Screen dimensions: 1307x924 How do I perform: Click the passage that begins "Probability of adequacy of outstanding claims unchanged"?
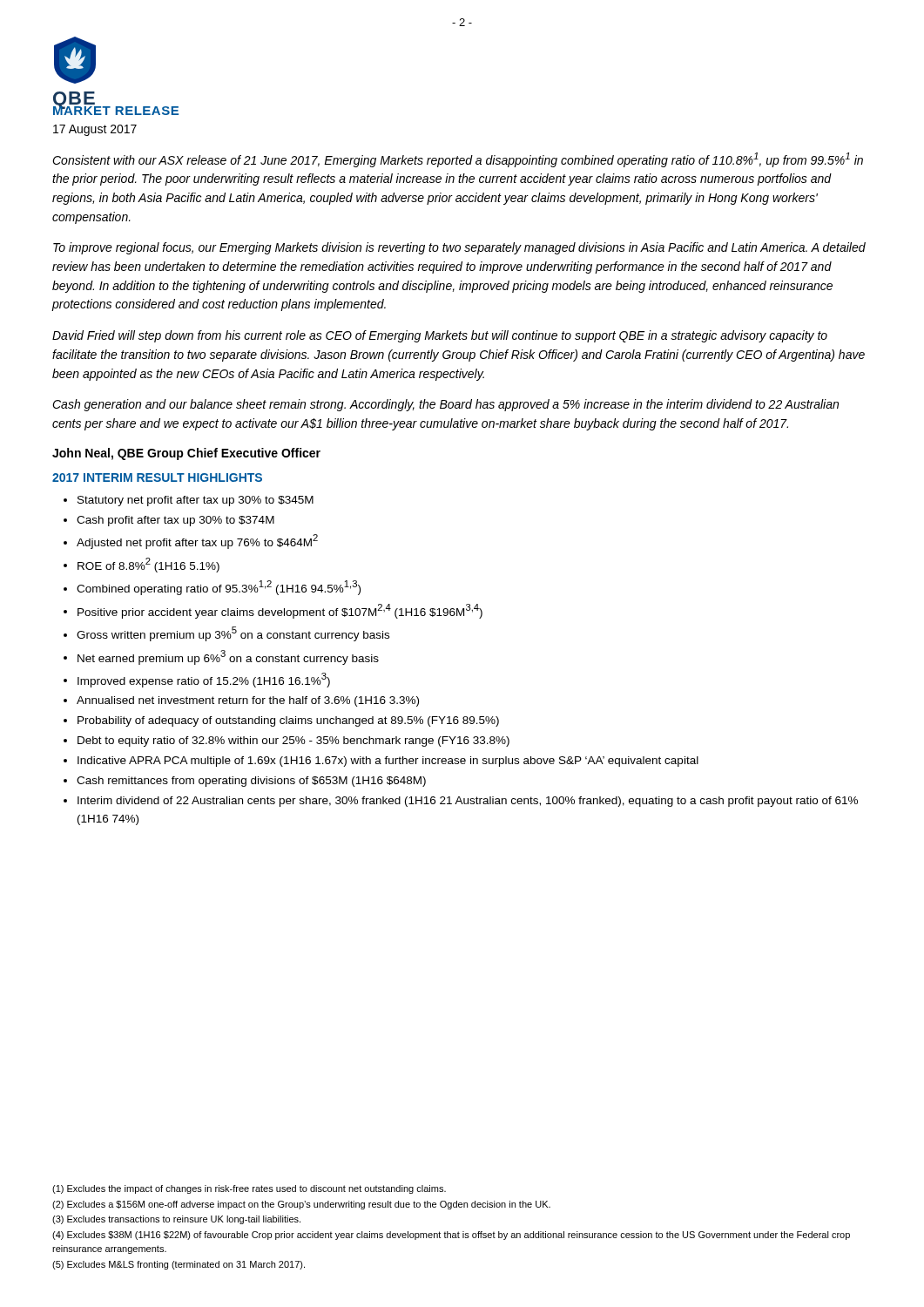288,720
